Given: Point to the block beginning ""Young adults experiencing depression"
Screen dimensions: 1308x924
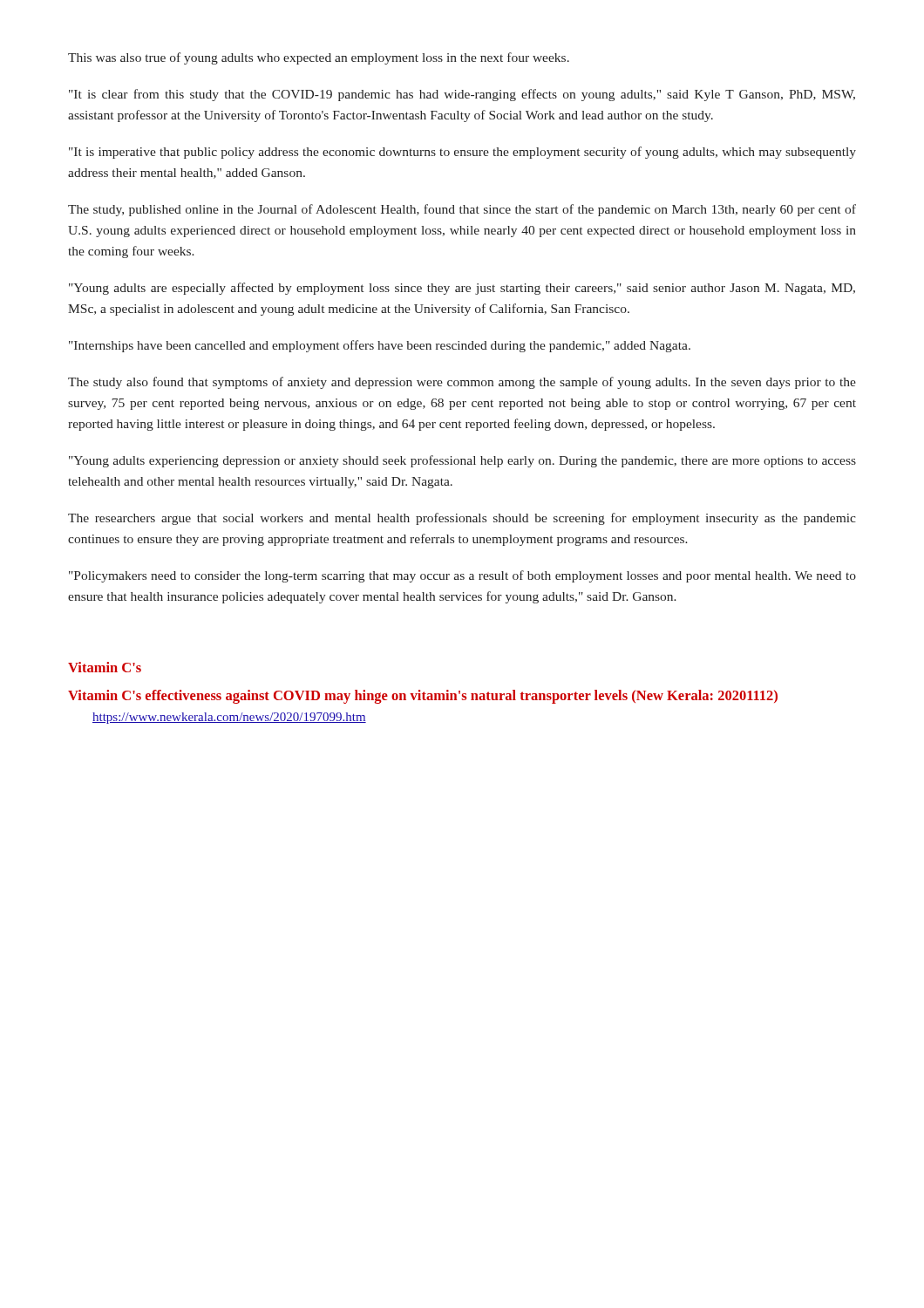Looking at the screenshot, I should (x=462, y=471).
